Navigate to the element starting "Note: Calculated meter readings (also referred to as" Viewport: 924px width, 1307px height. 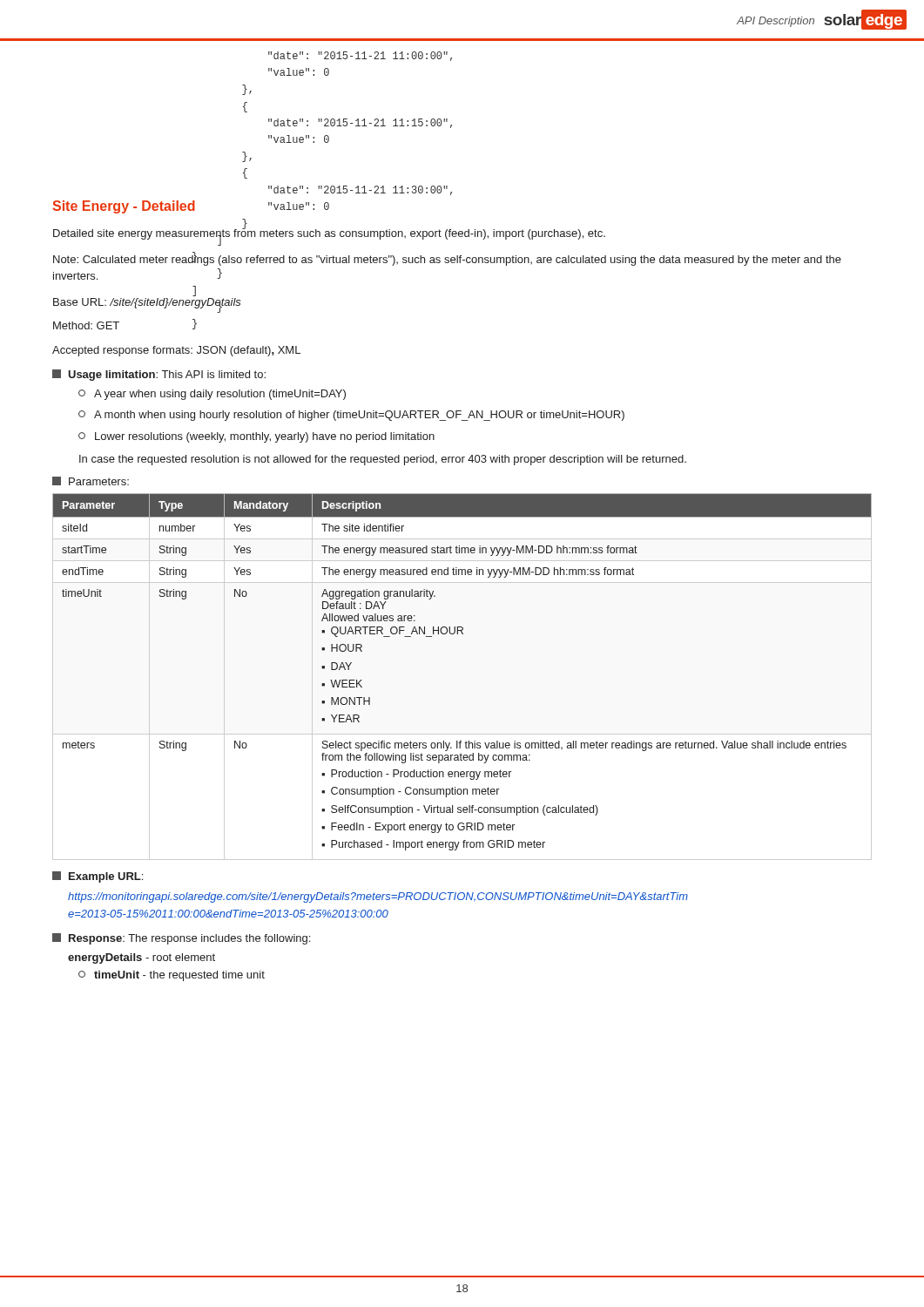pos(447,267)
